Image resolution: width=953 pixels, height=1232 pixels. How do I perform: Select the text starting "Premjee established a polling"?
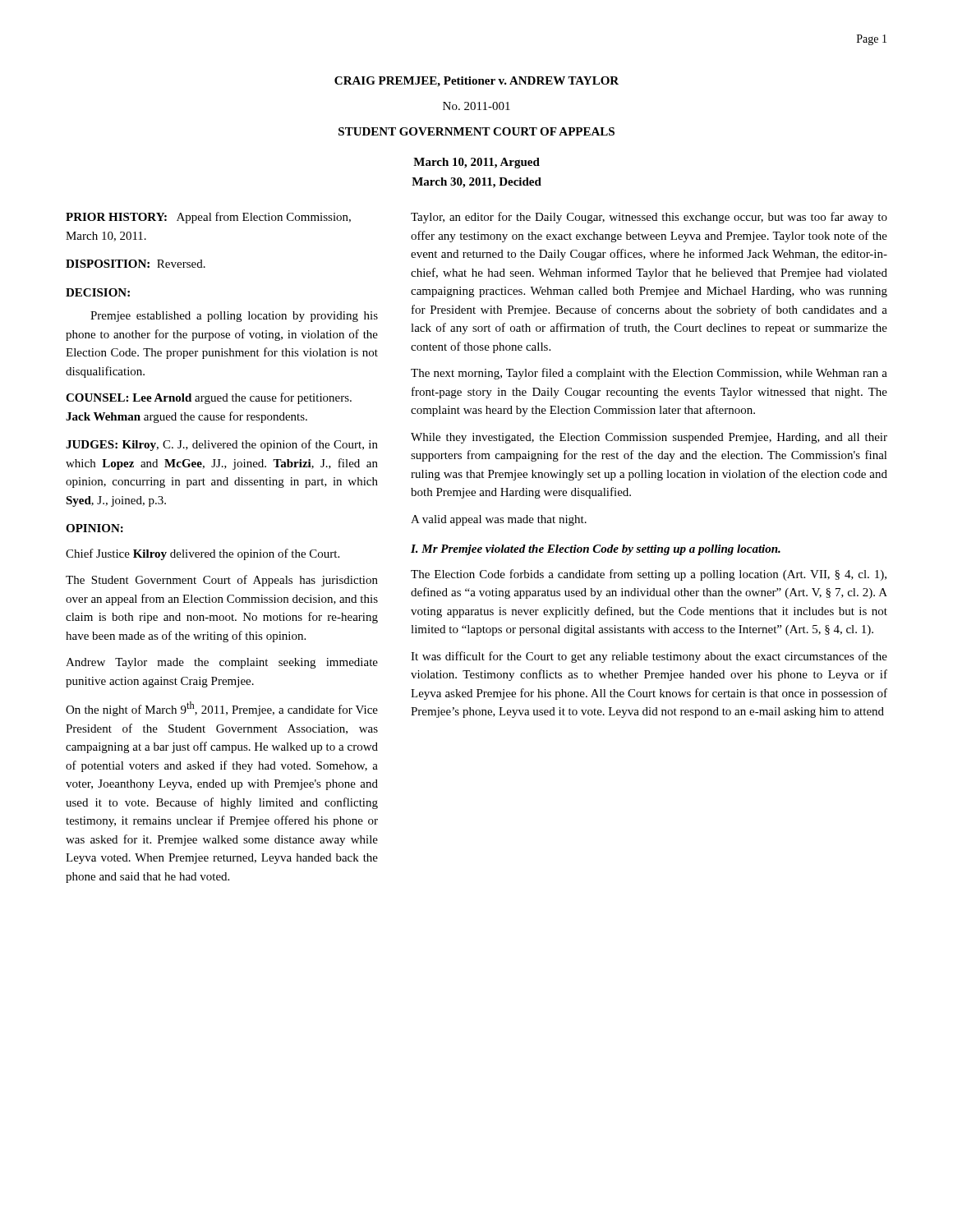222,343
